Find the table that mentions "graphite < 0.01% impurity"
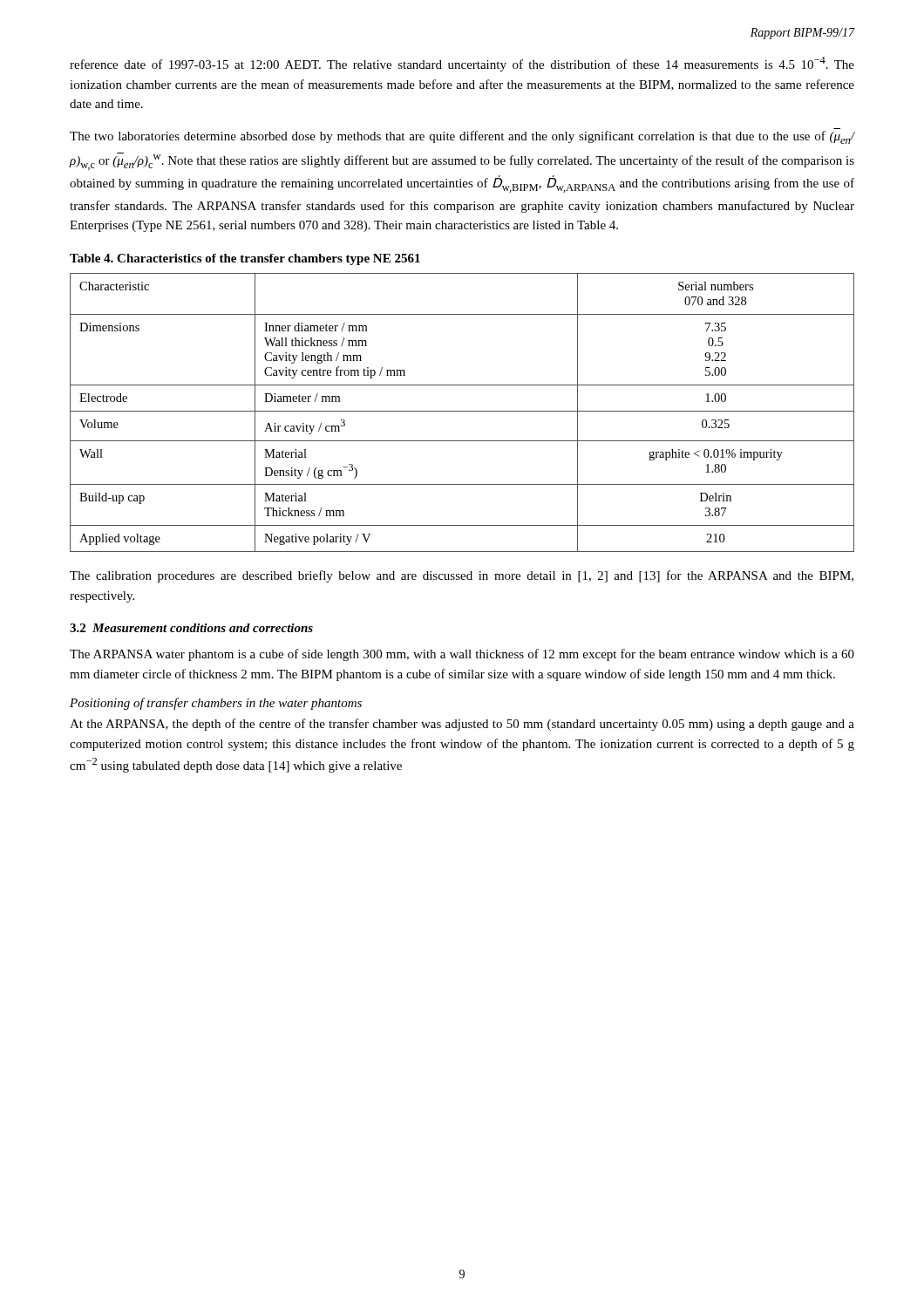This screenshot has width=924, height=1308. (462, 413)
